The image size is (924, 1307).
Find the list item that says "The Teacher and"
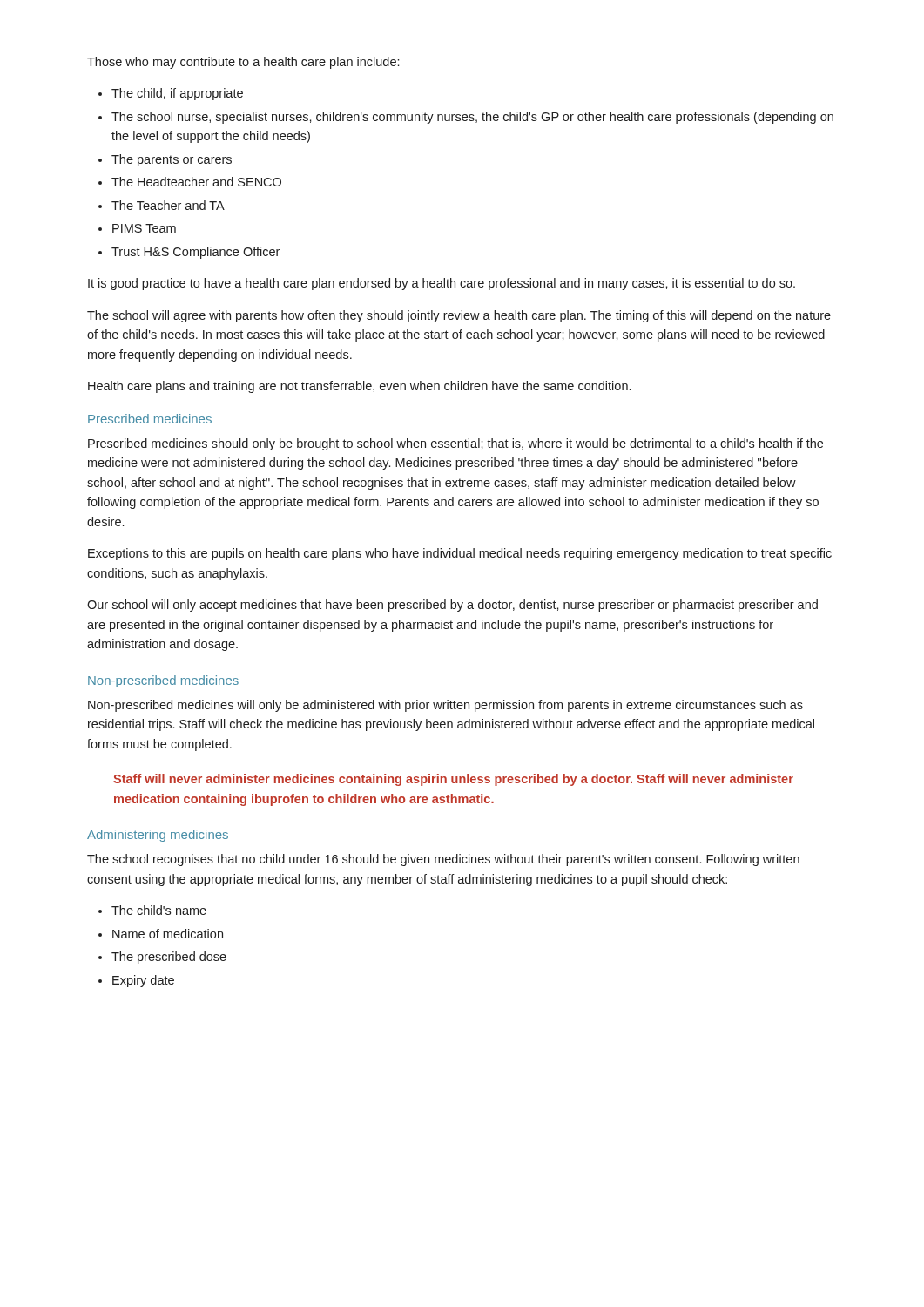[x=168, y=205]
